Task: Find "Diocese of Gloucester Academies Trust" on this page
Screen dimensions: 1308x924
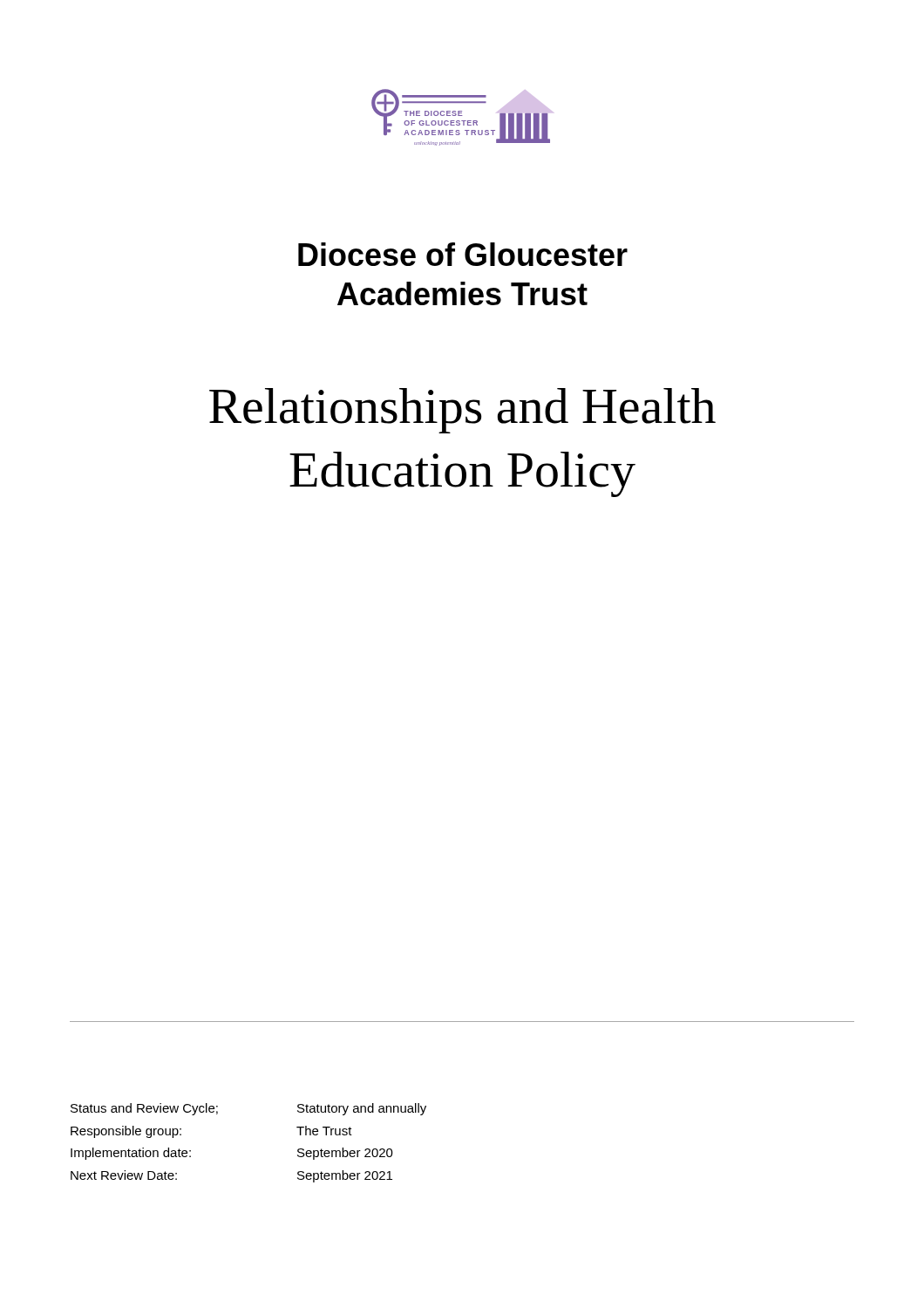Action: tap(462, 275)
